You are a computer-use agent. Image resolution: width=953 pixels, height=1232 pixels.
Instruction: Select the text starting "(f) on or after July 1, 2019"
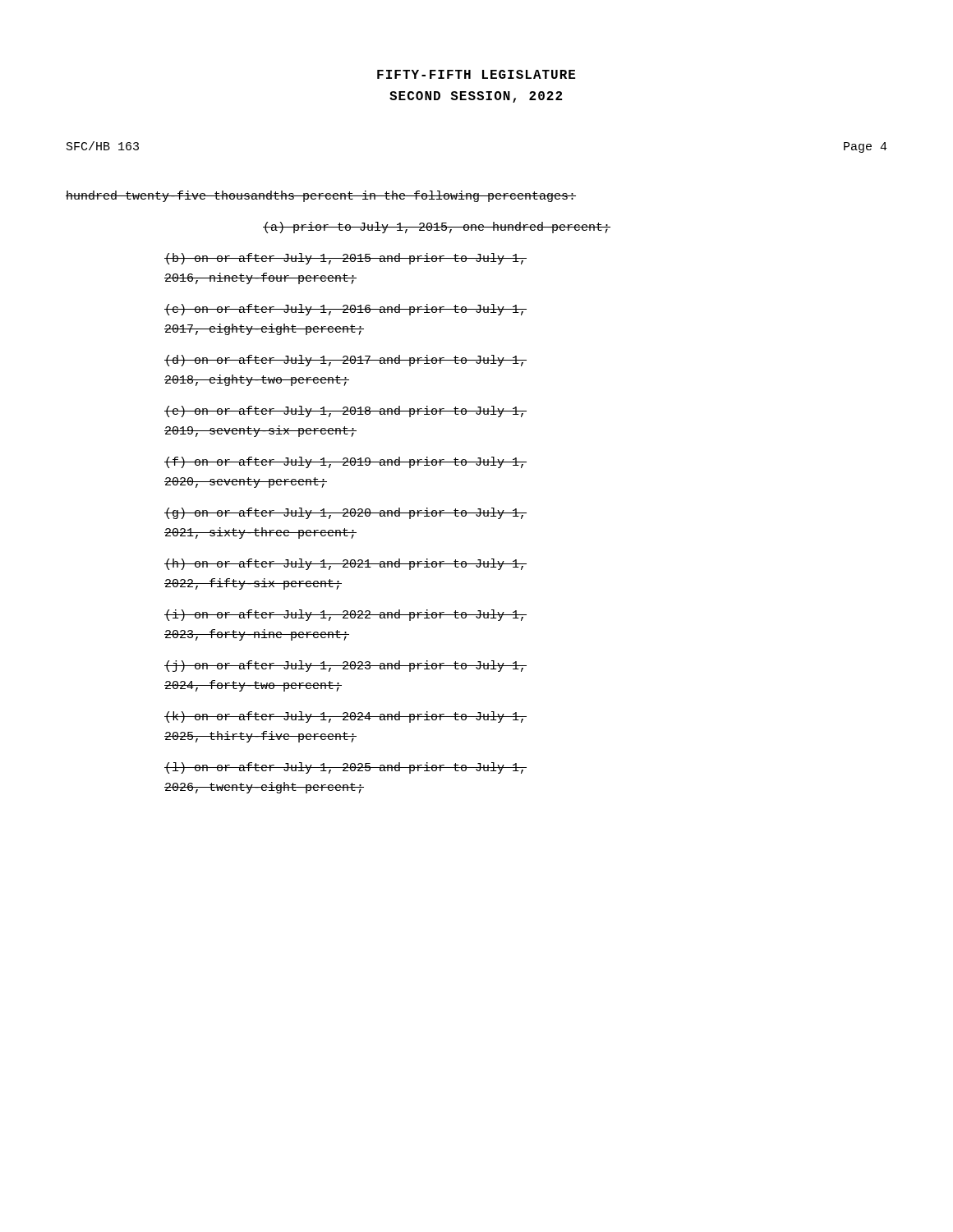pyautogui.click(x=346, y=473)
